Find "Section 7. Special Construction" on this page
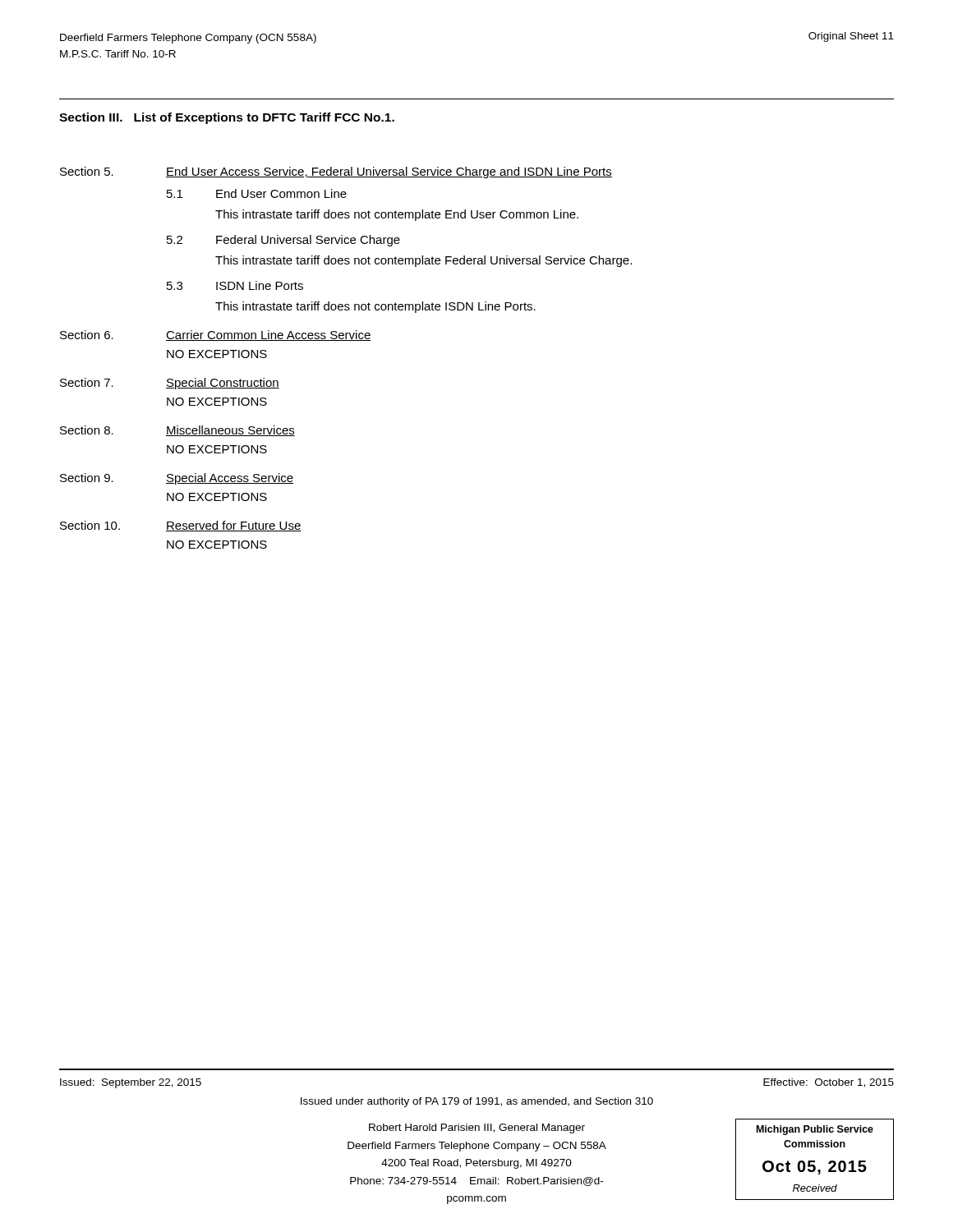 click(x=170, y=384)
